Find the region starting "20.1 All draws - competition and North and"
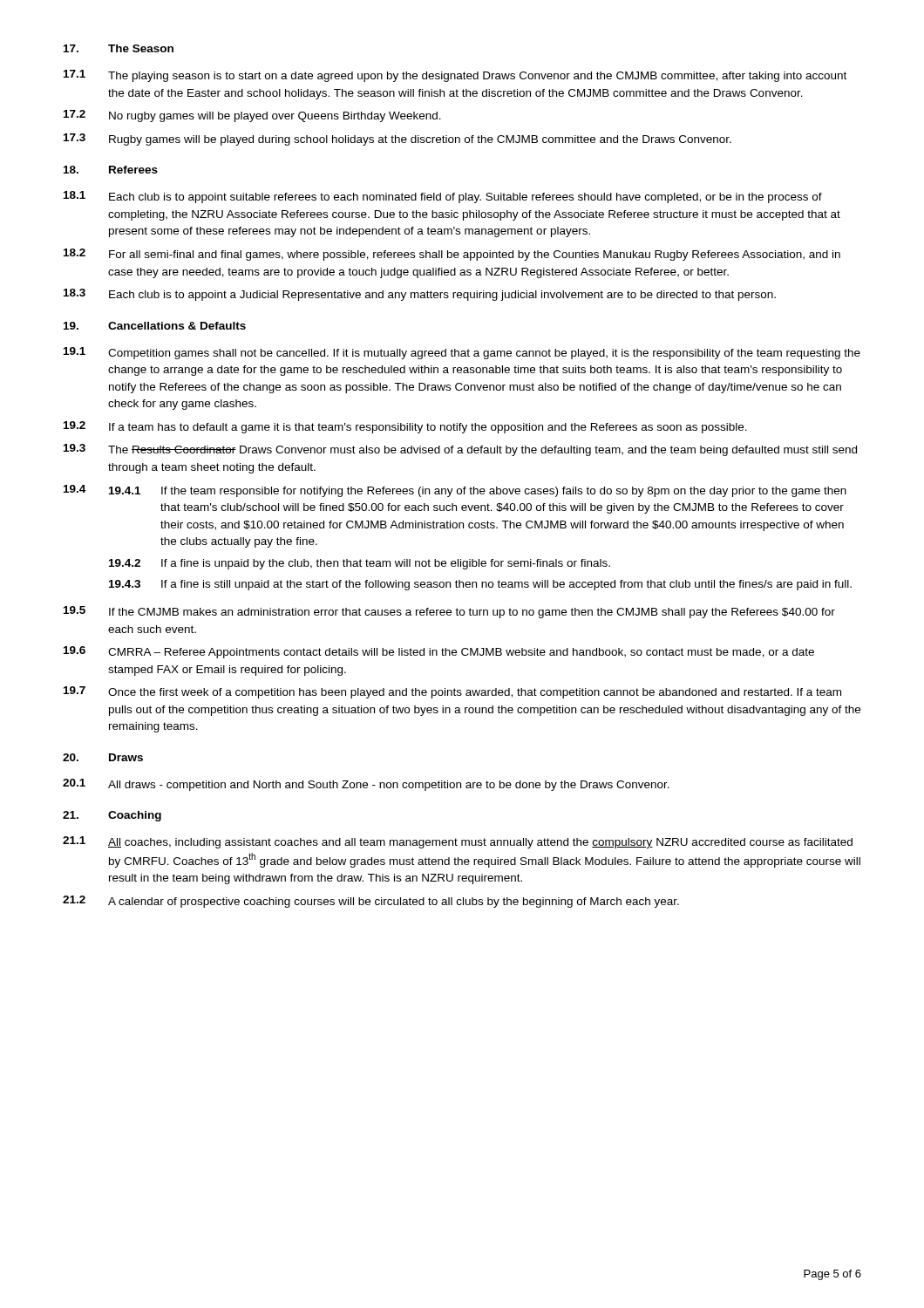Viewport: 924px width, 1308px height. pos(462,784)
